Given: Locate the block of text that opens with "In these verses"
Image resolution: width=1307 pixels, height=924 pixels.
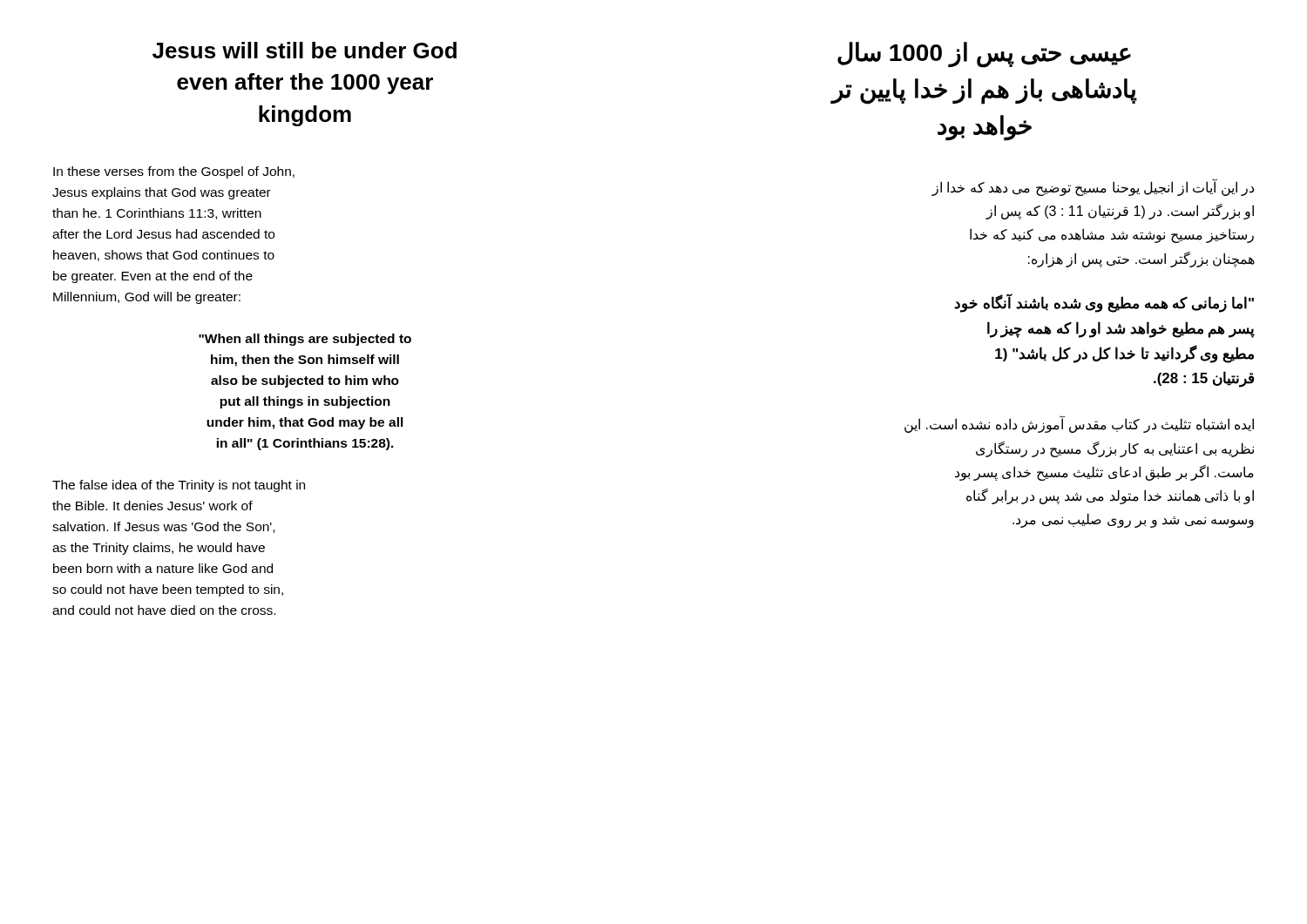Looking at the screenshot, I should pyautogui.click(x=174, y=234).
